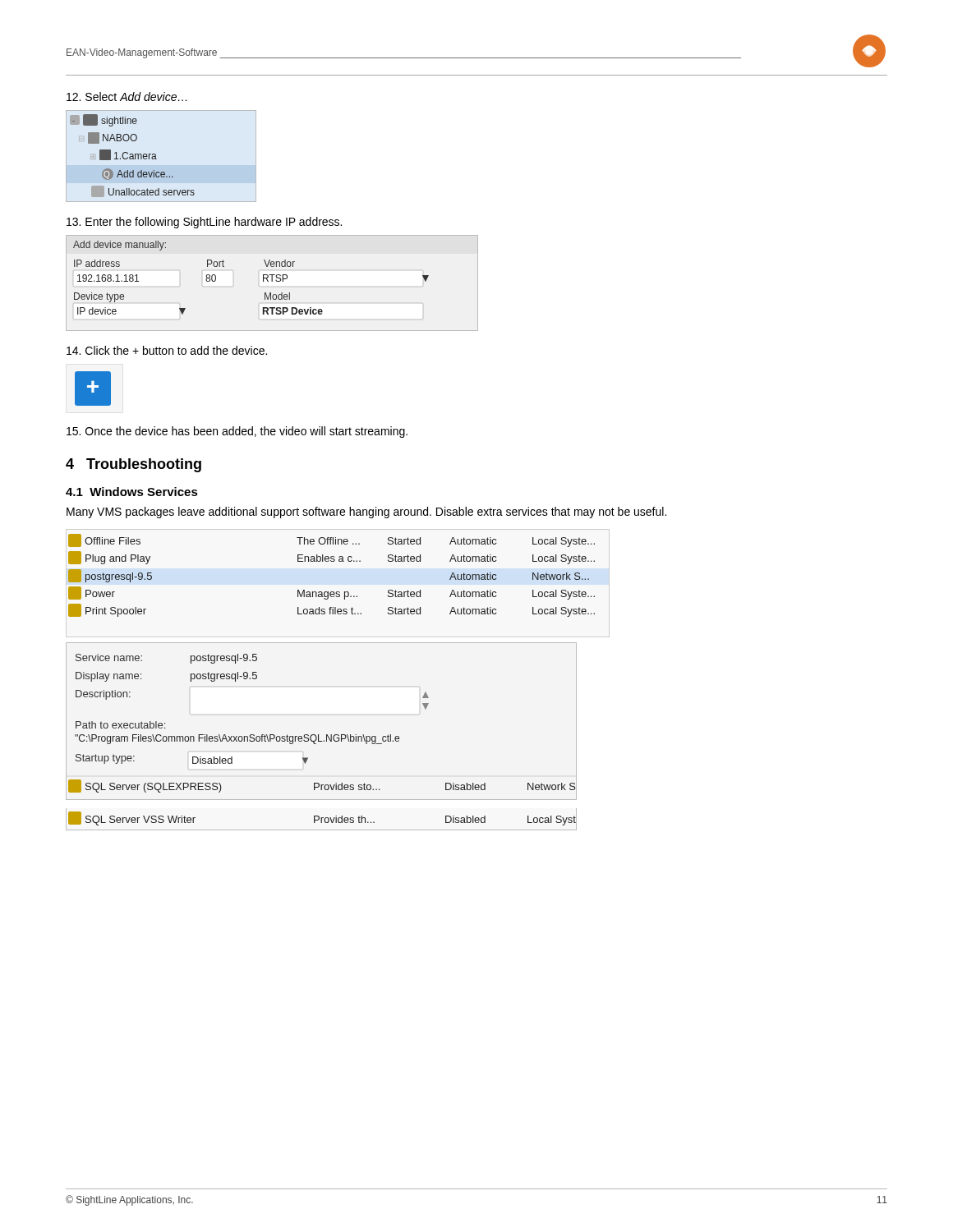The image size is (953, 1232).
Task: Navigate to the passage starting "13. Enter the following SightLine hardware IP"
Action: [204, 222]
